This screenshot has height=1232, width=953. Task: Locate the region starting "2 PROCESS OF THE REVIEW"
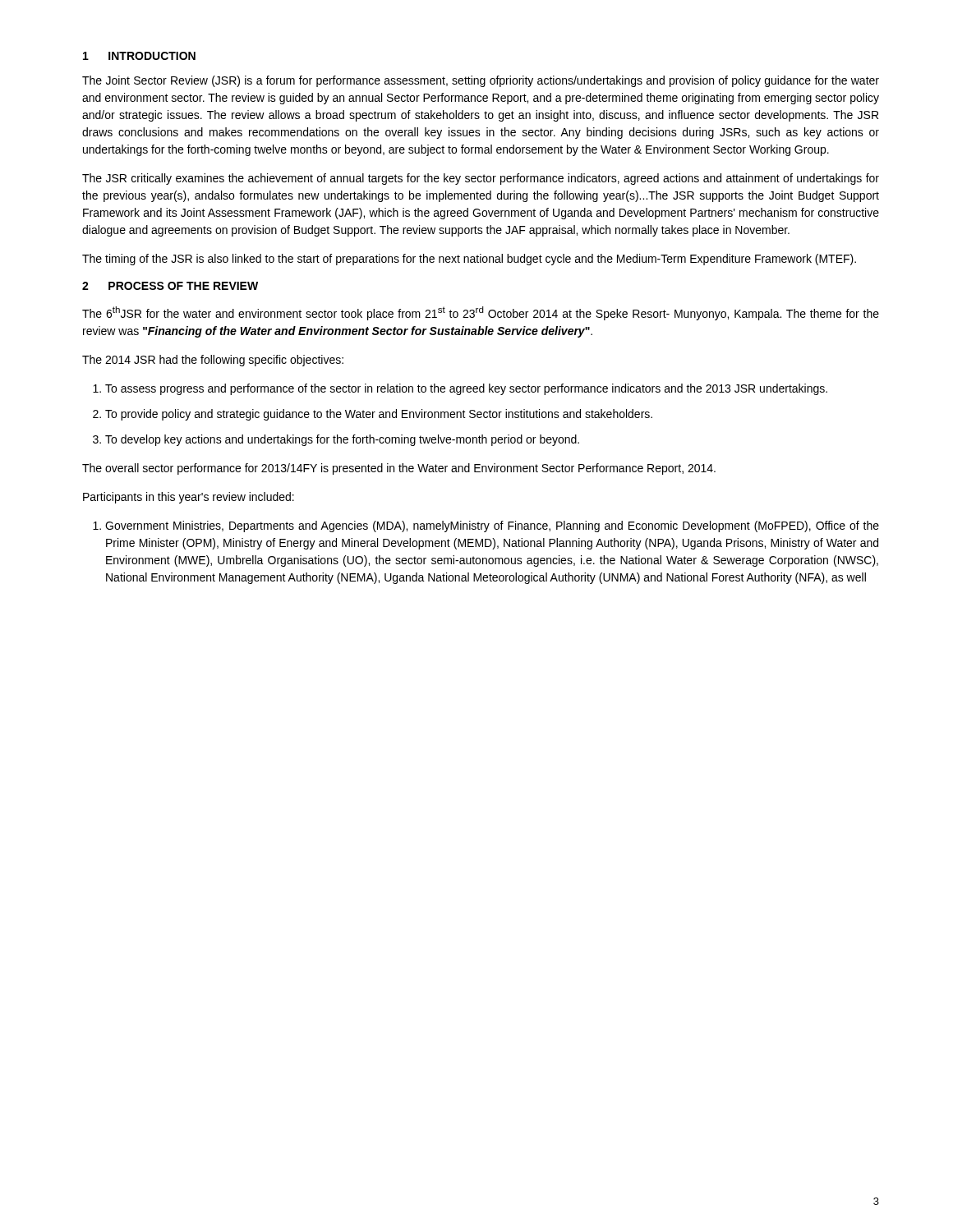point(170,286)
